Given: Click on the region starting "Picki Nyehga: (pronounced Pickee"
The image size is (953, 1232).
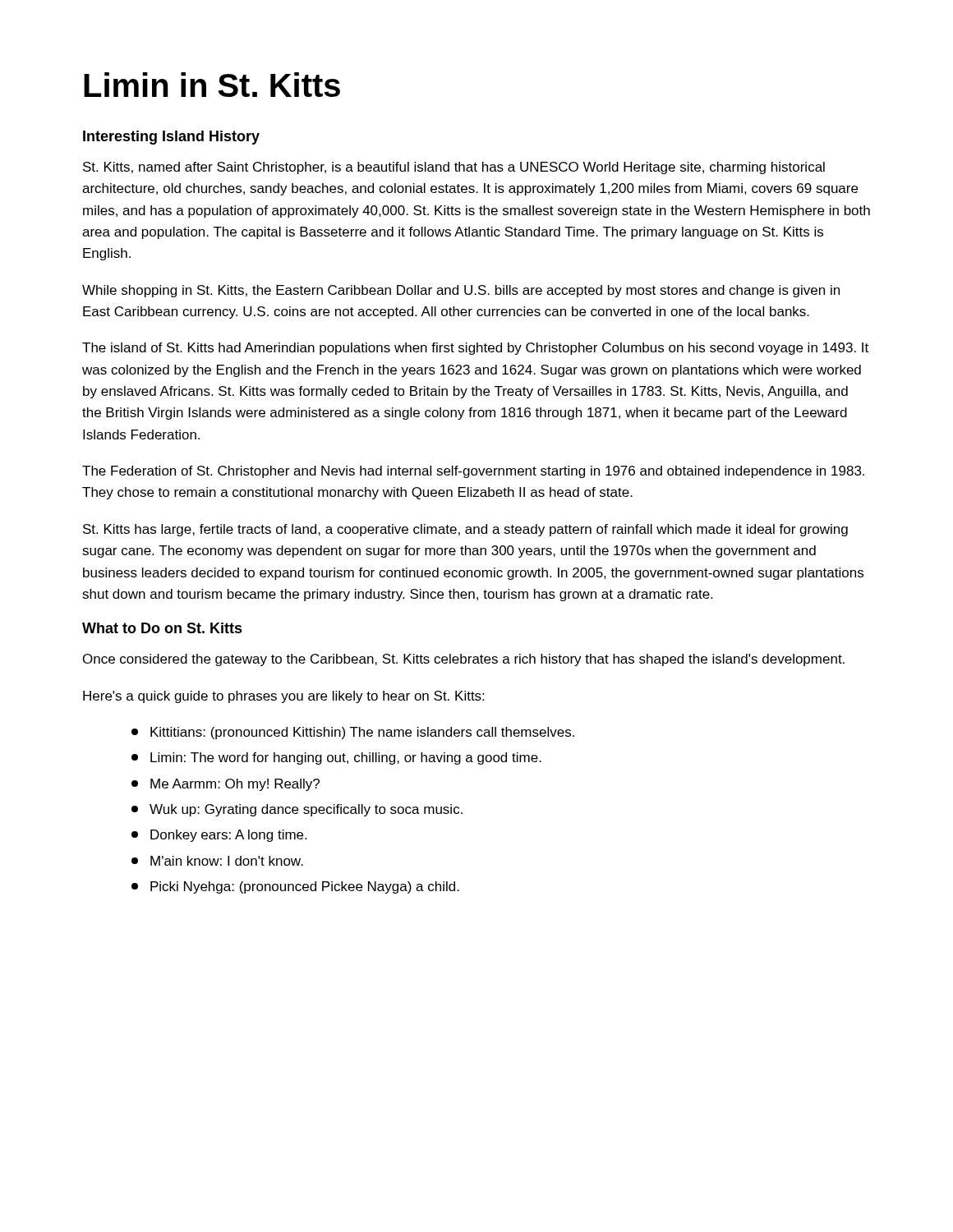Looking at the screenshot, I should [296, 887].
